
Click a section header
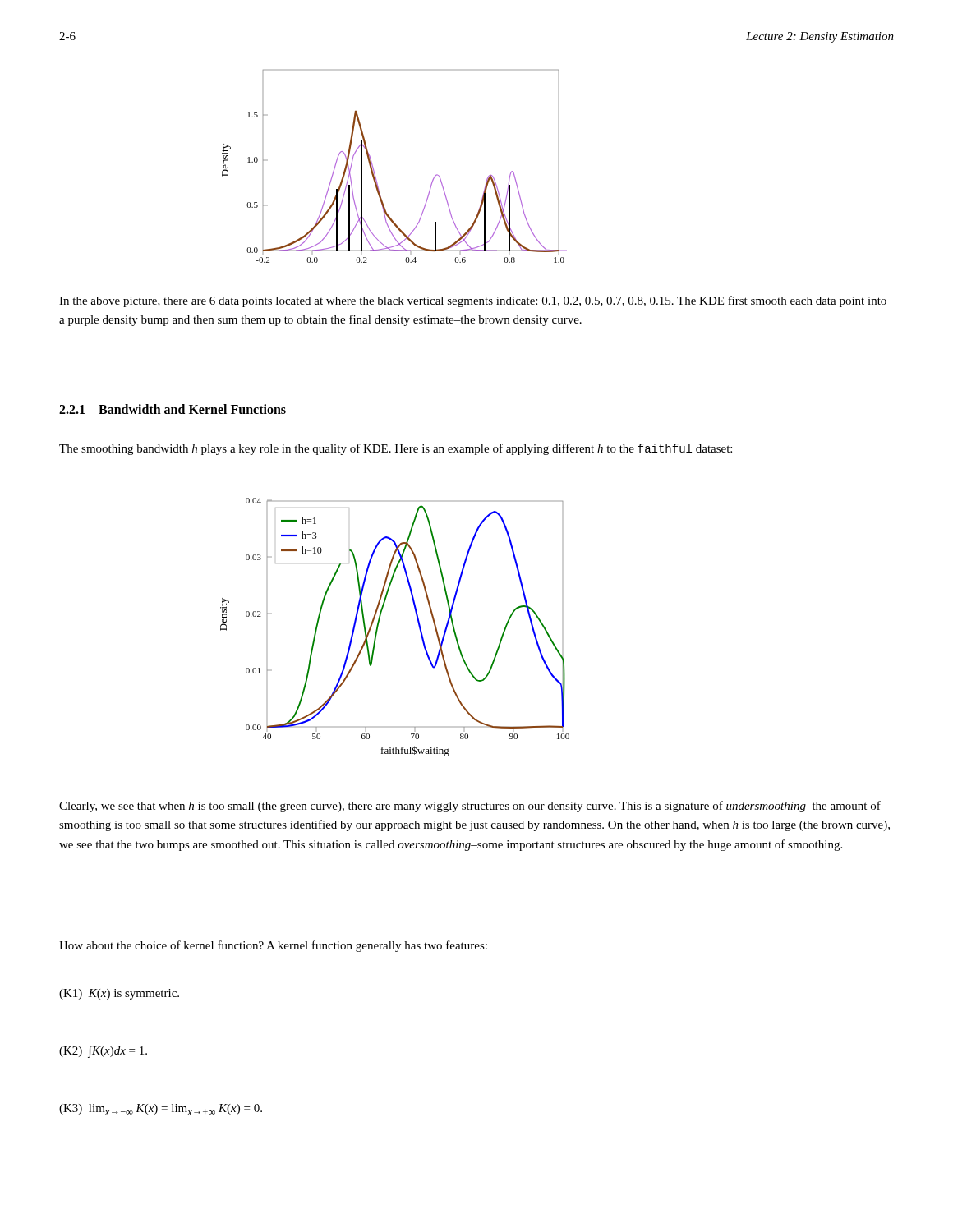(x=173, y=409)
